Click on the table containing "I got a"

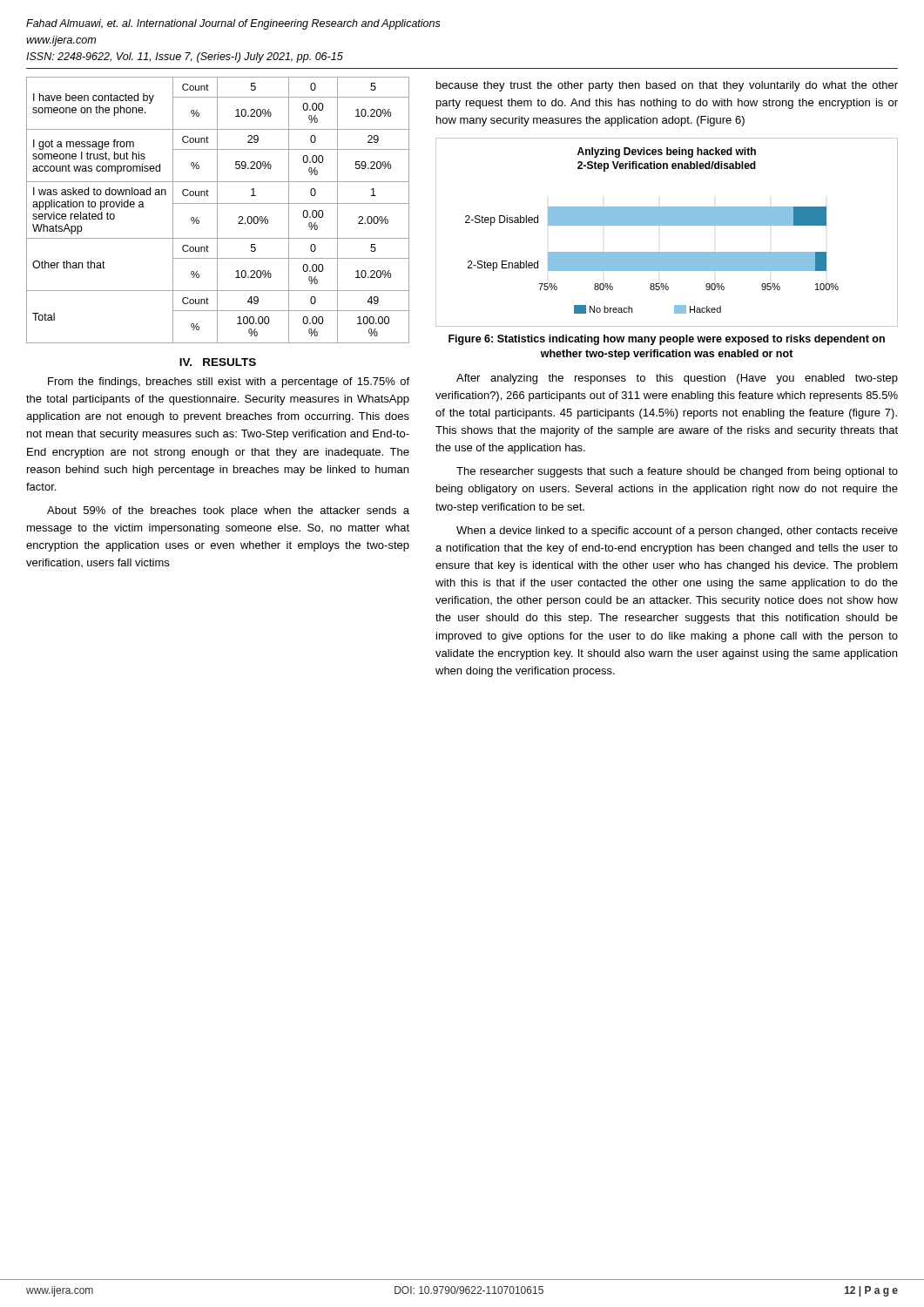coord(218,210)
